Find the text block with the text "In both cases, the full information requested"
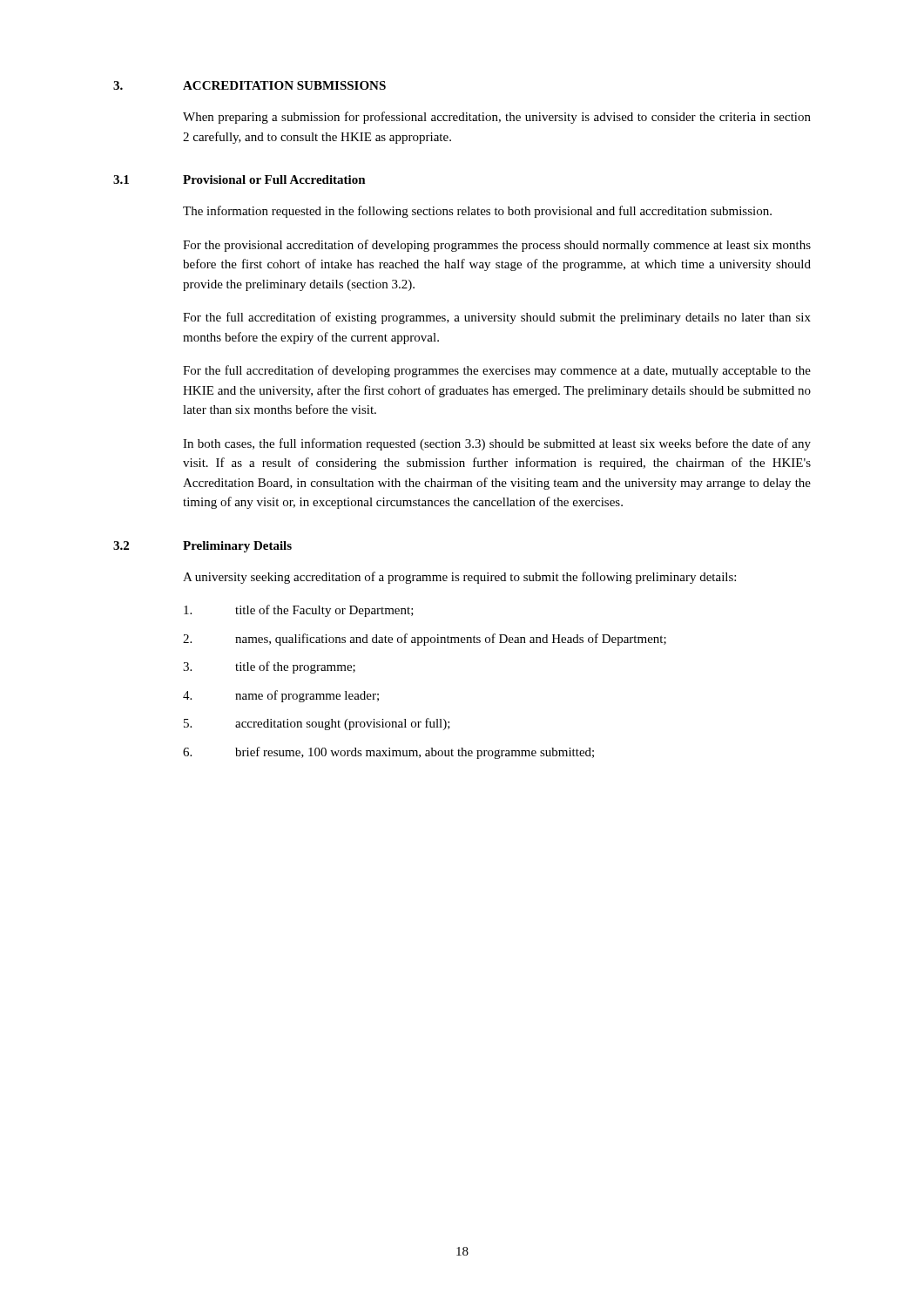This screenshot has width=924, height=1307. [x=497, y=473]
